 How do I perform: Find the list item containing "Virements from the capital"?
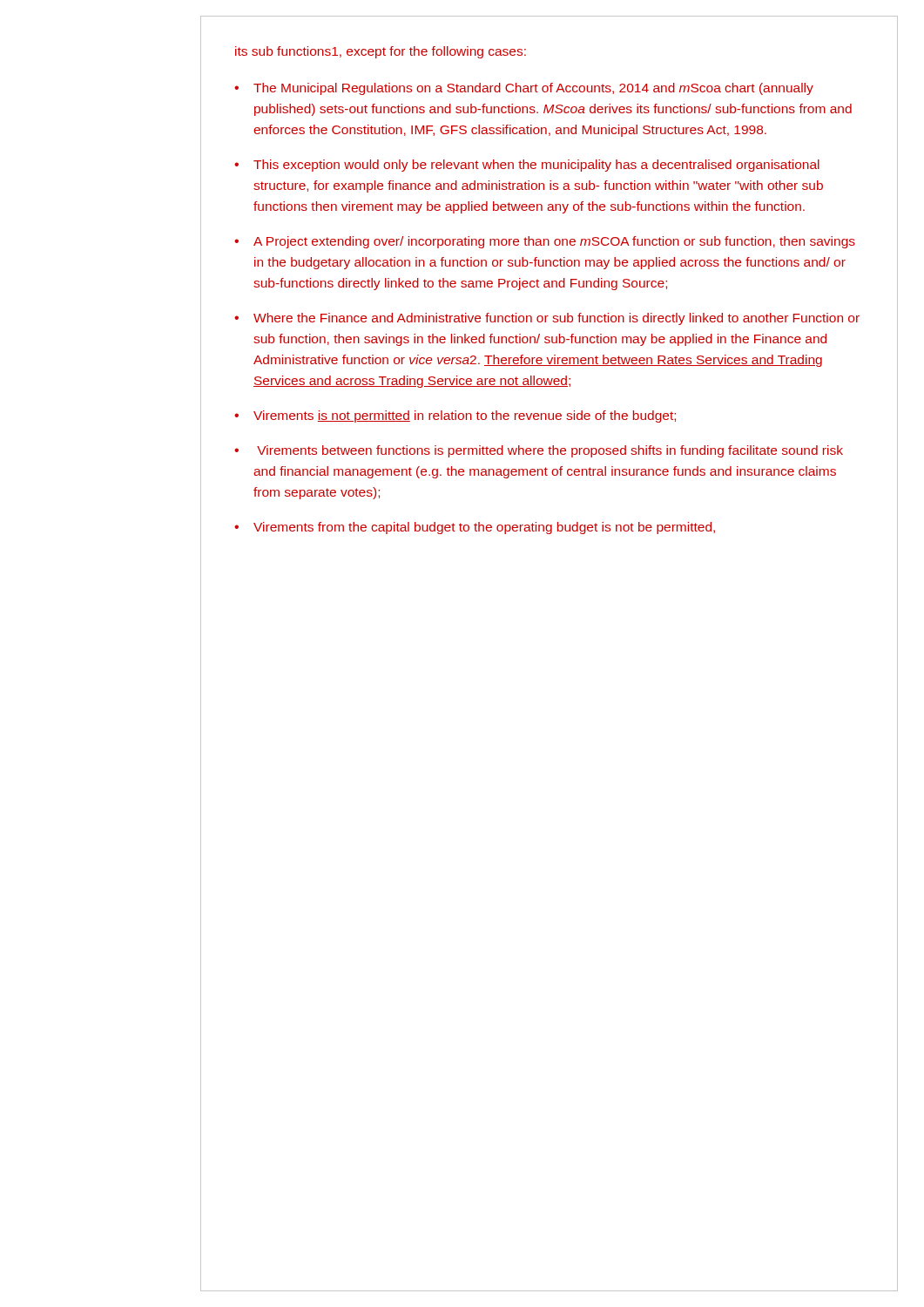(485, 527)
